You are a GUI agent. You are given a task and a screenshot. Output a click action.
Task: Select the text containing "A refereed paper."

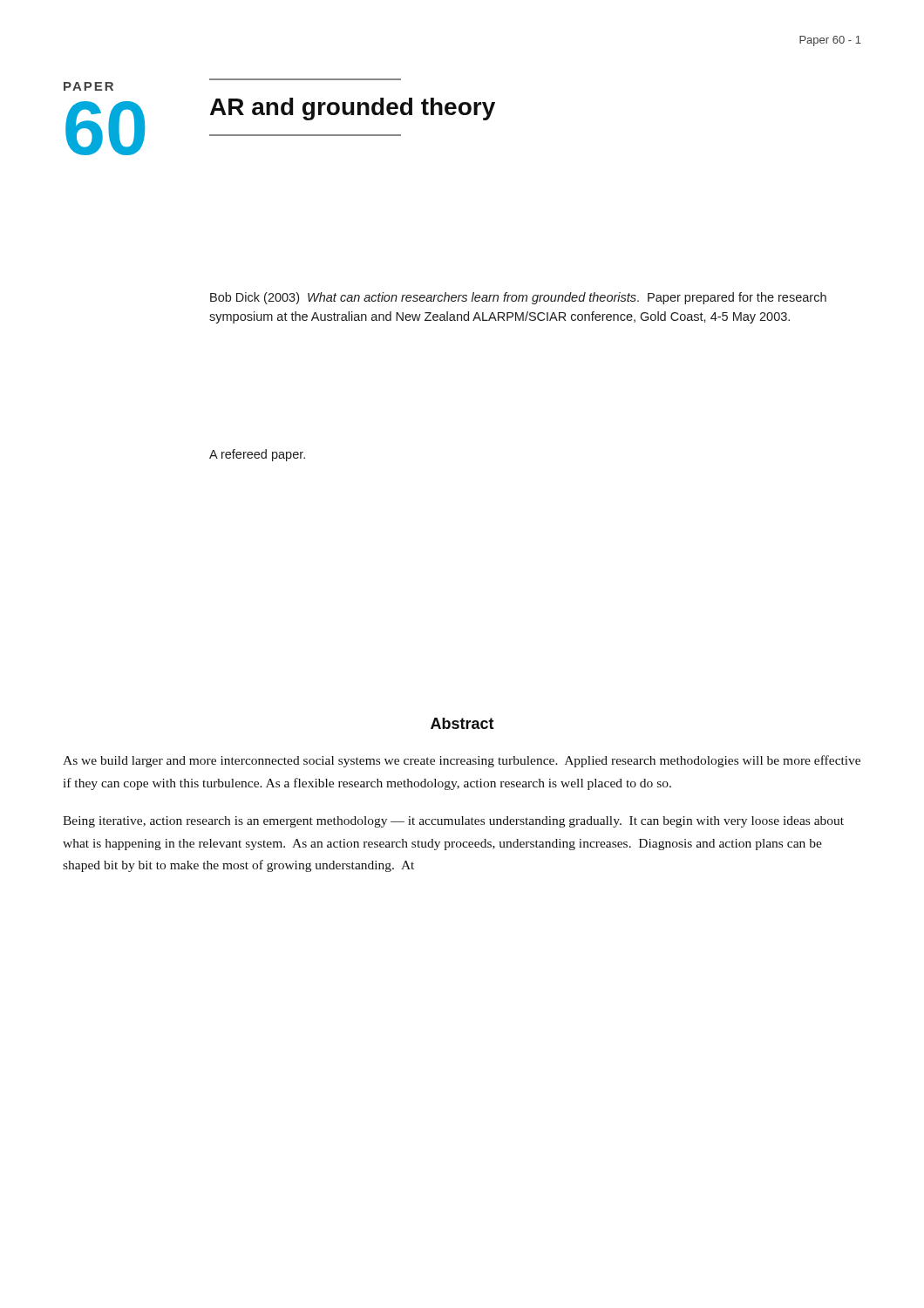coord(258,454)
